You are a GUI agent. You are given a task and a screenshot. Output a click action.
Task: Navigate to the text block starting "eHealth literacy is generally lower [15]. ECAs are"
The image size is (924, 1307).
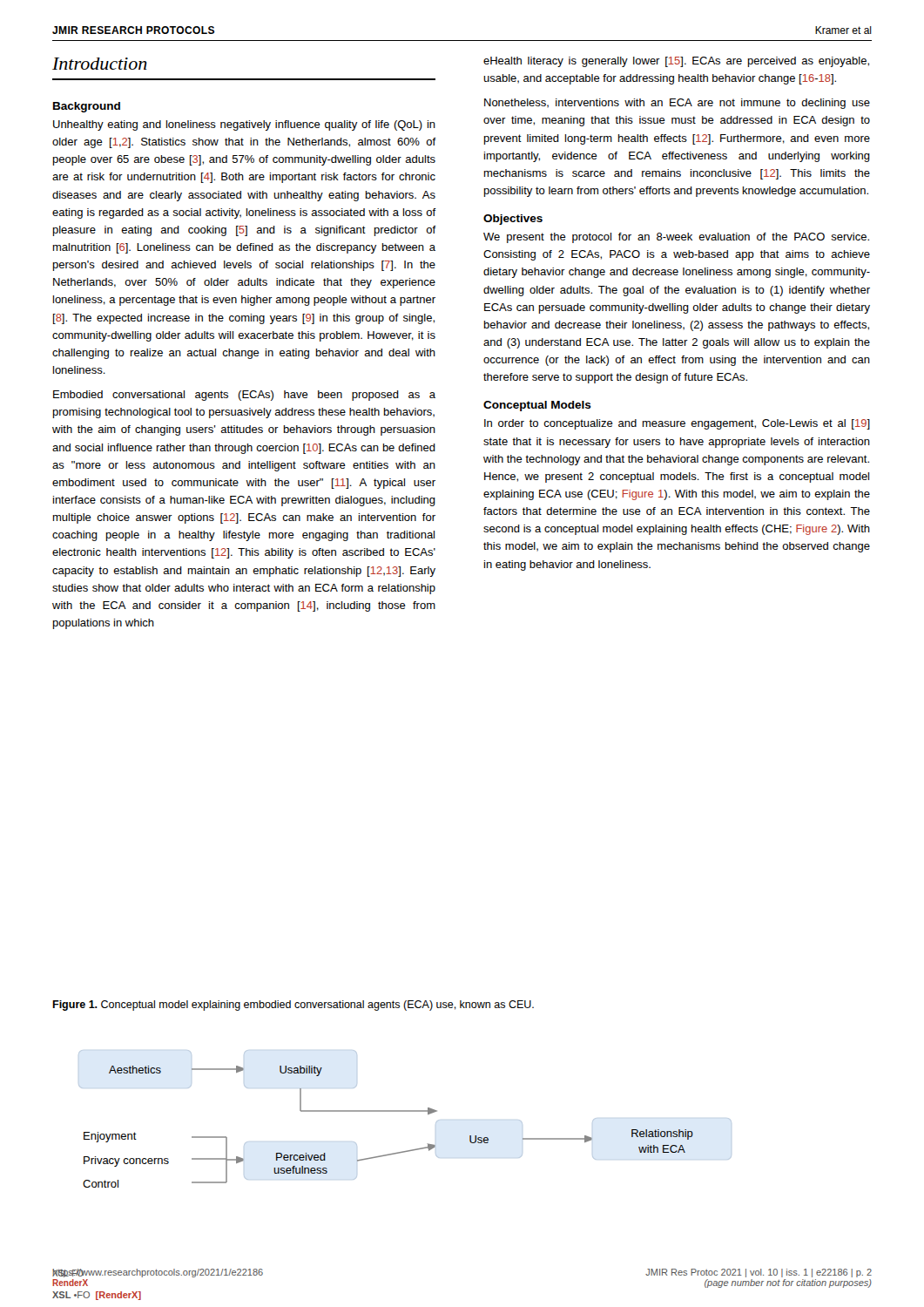[x=677, y=69]
